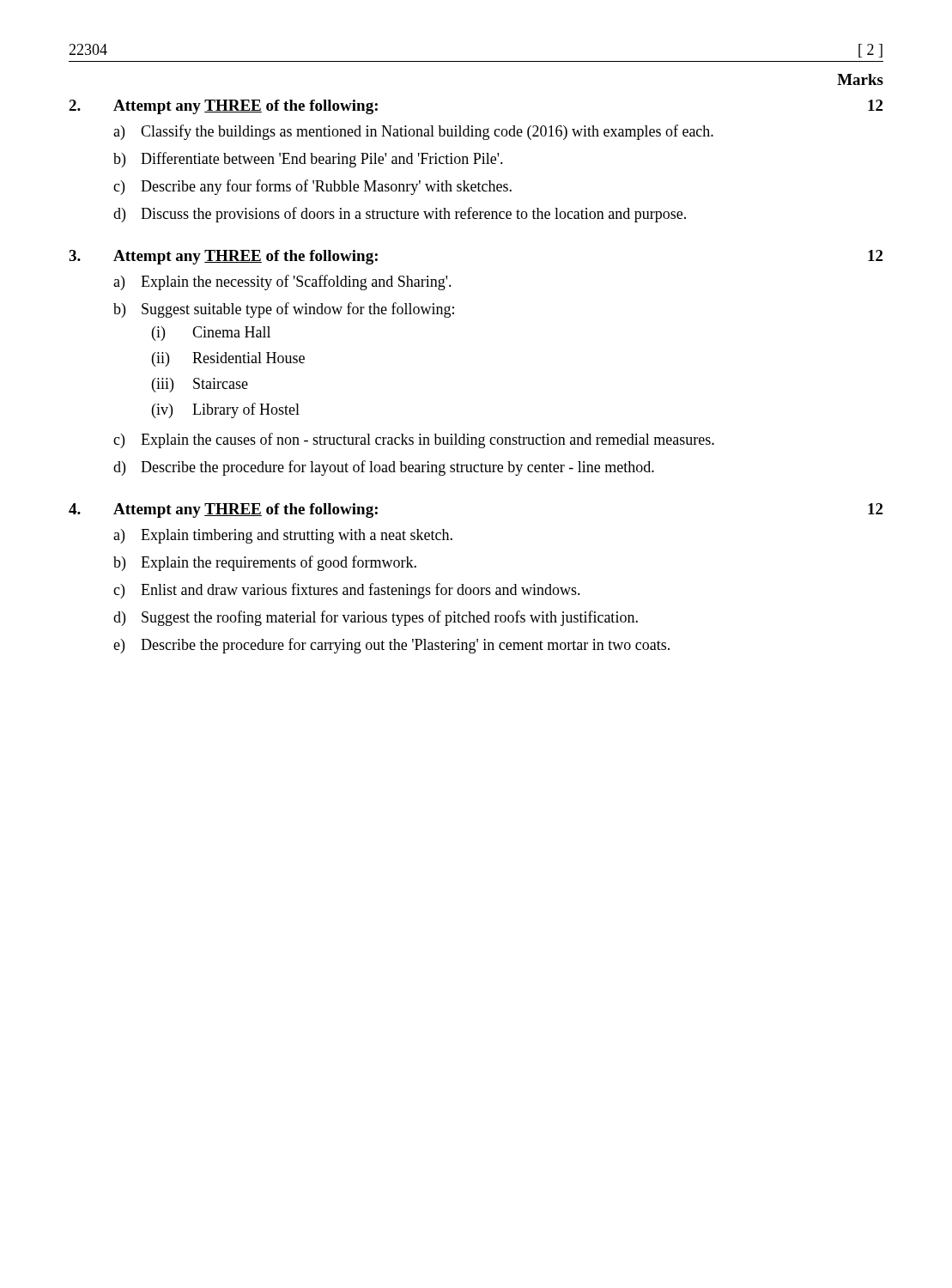952x1288 pixels.
Task: Click on the element starting "b) Differentiate between 'End bearing"
Action: click(498, 159)
